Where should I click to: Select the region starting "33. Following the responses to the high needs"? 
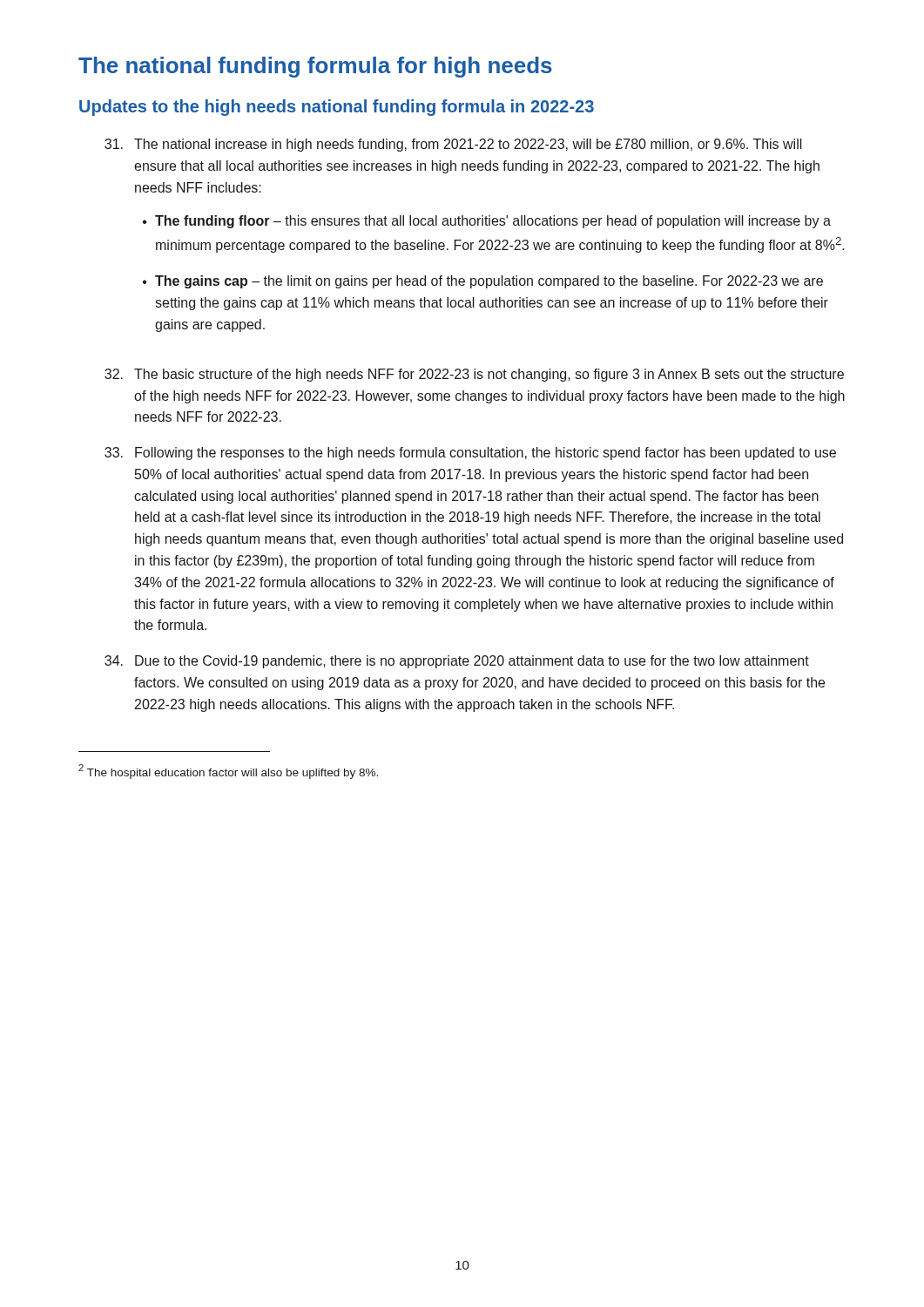(x=462, y=540)
